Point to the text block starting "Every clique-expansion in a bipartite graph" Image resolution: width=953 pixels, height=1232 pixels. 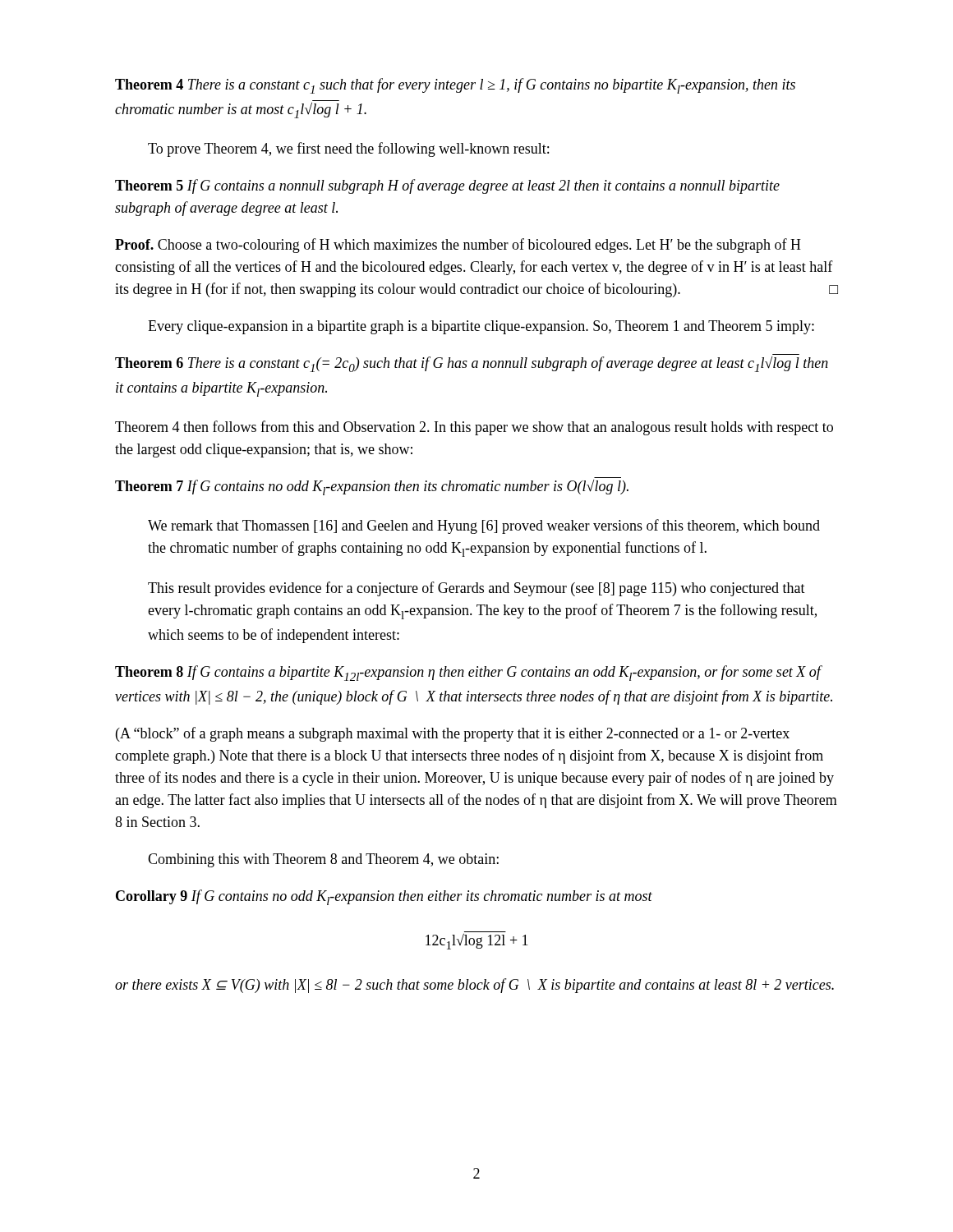(493, 327)
